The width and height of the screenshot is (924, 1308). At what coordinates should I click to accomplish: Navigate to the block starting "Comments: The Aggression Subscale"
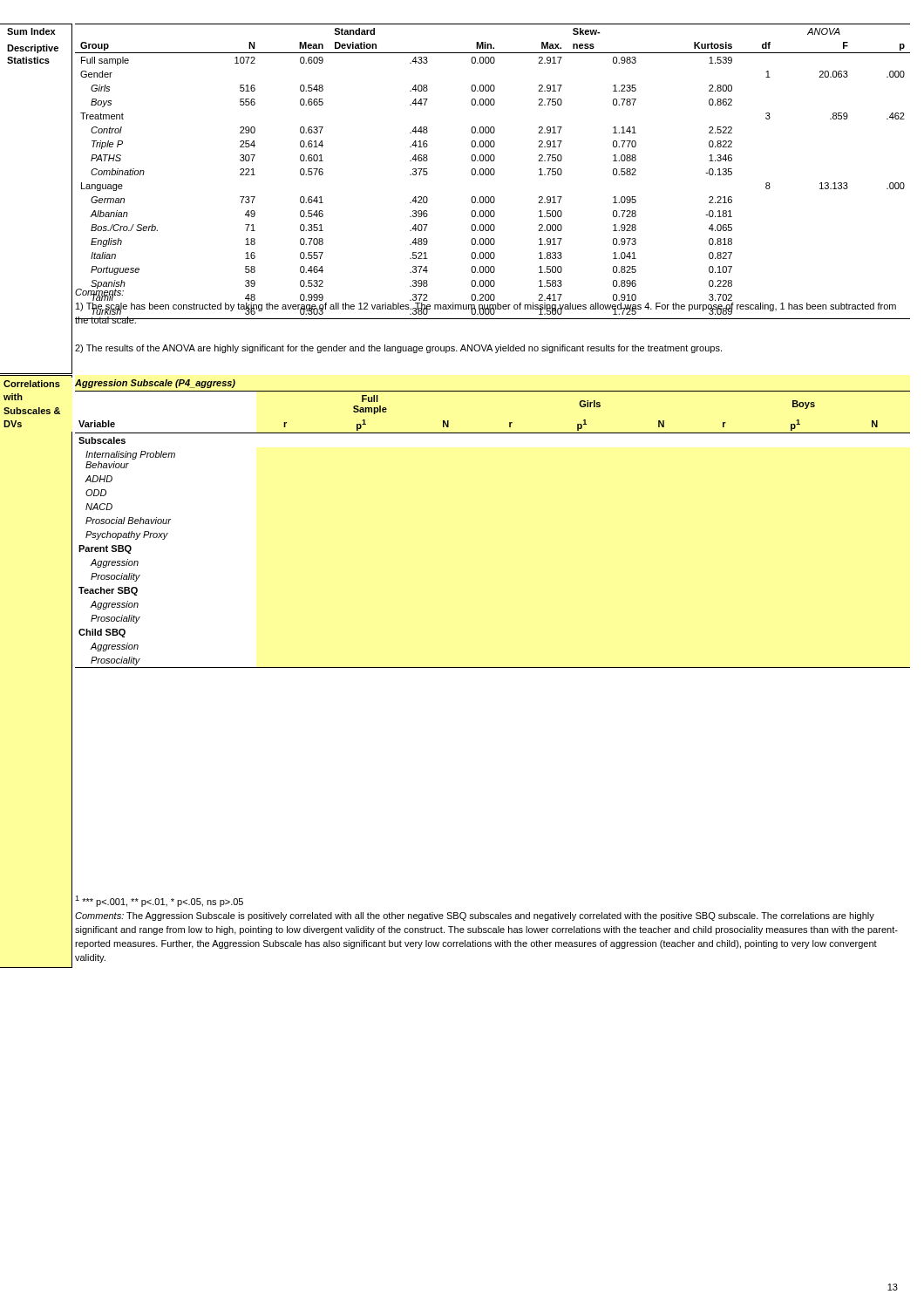486,936
